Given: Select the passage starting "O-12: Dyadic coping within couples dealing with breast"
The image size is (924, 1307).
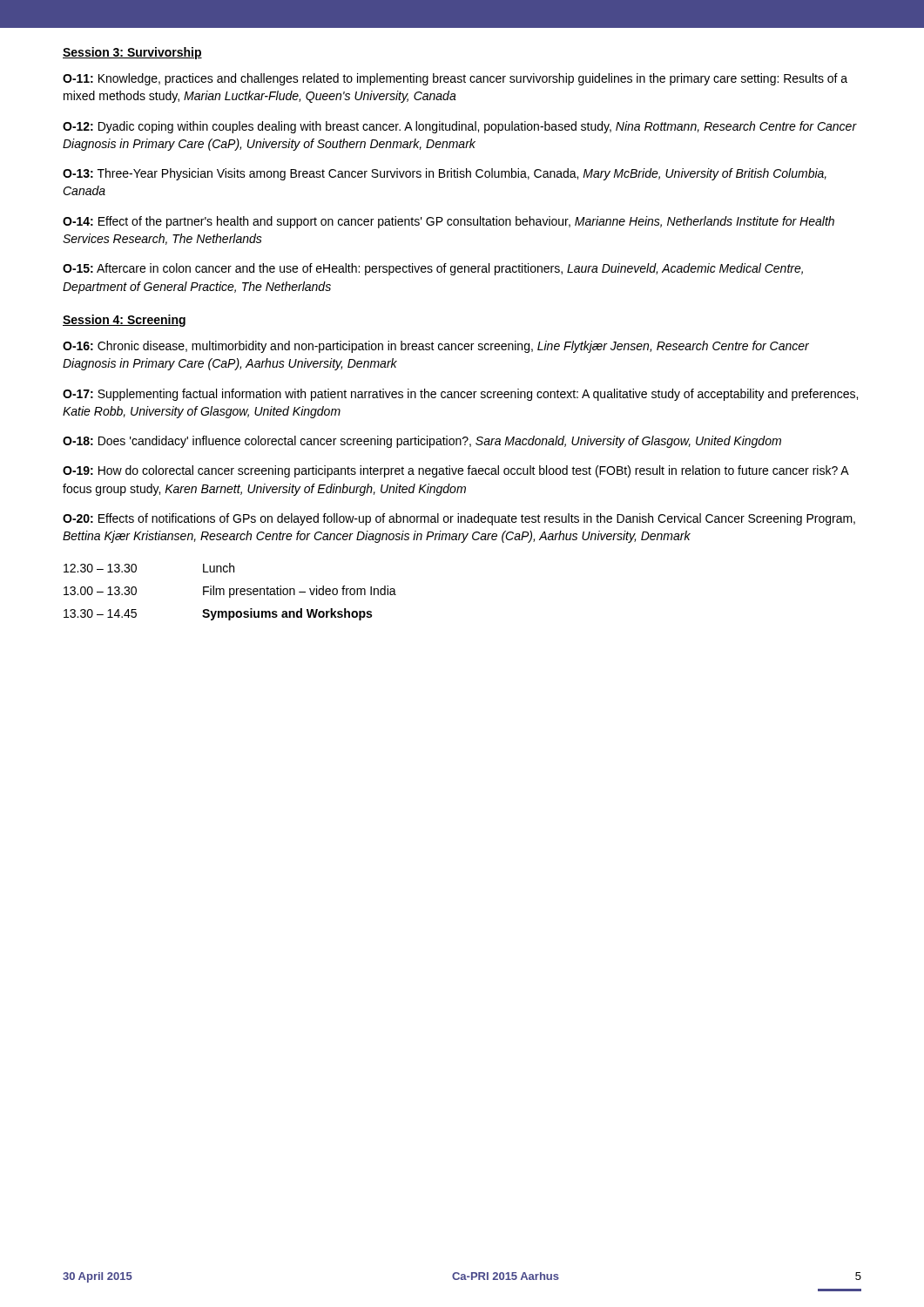Looking at the screenshot, I should [459, 135].
